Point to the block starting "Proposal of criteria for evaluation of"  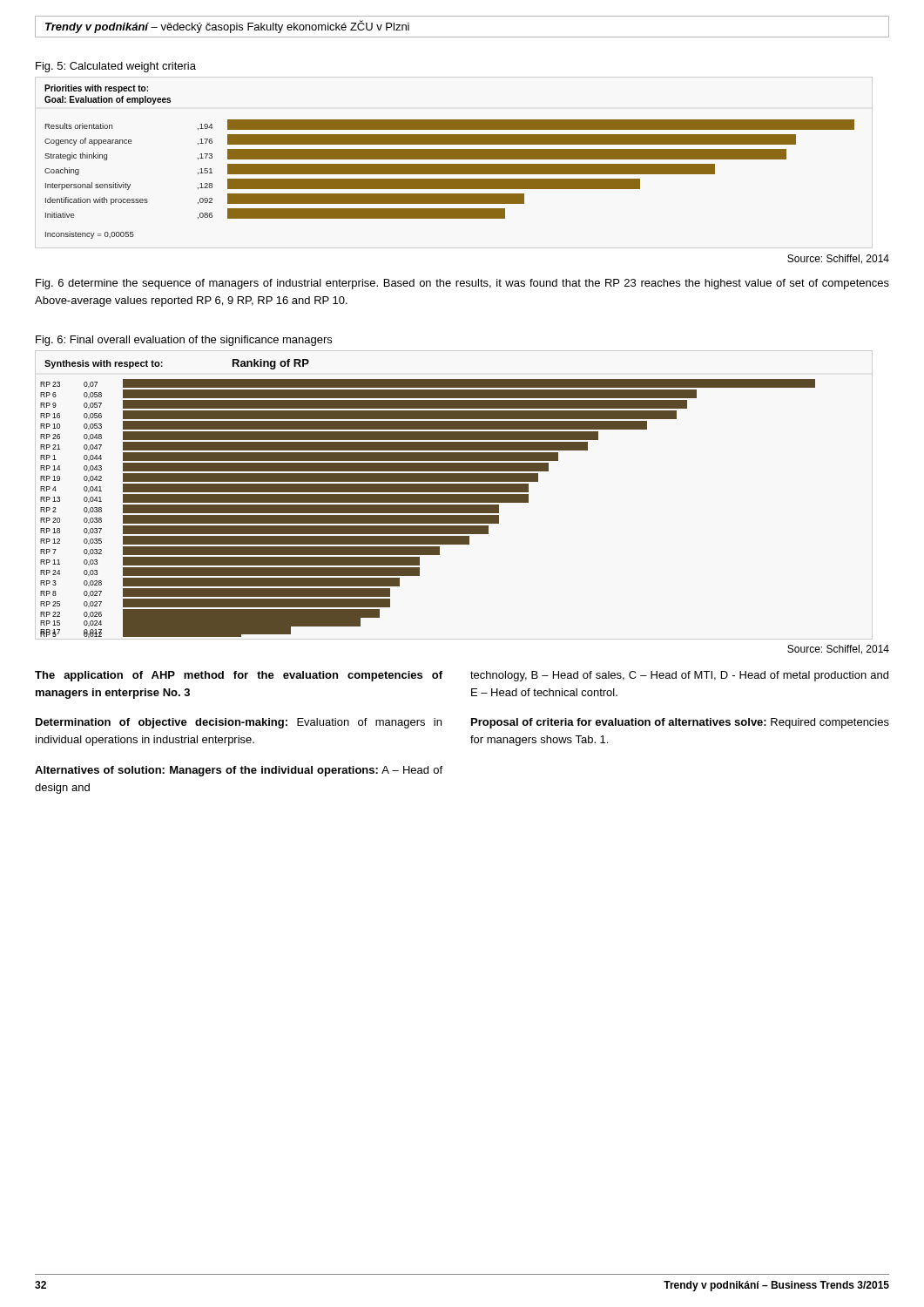point(680,731)
